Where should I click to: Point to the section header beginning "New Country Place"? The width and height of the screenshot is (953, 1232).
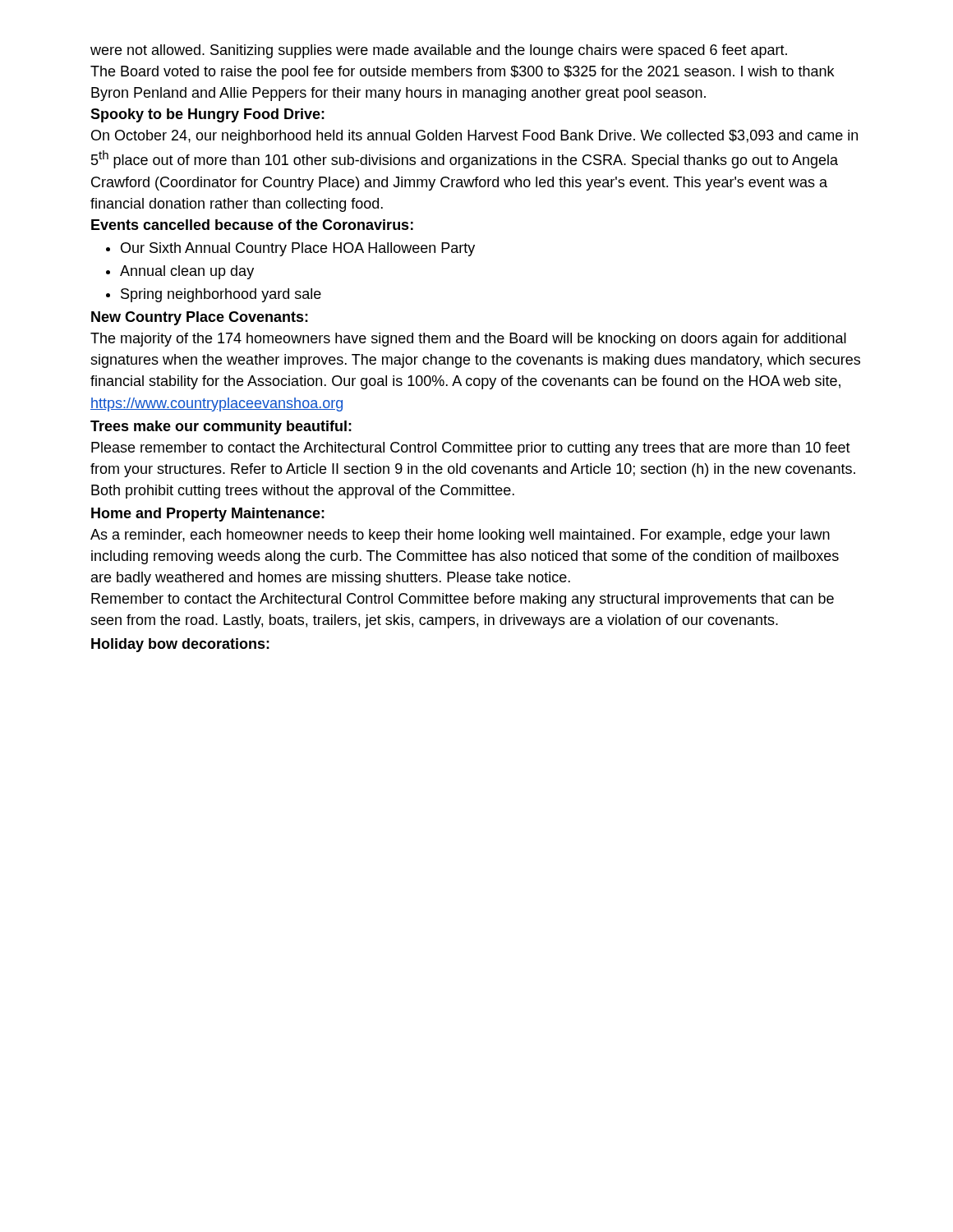(x=200, y=317)
